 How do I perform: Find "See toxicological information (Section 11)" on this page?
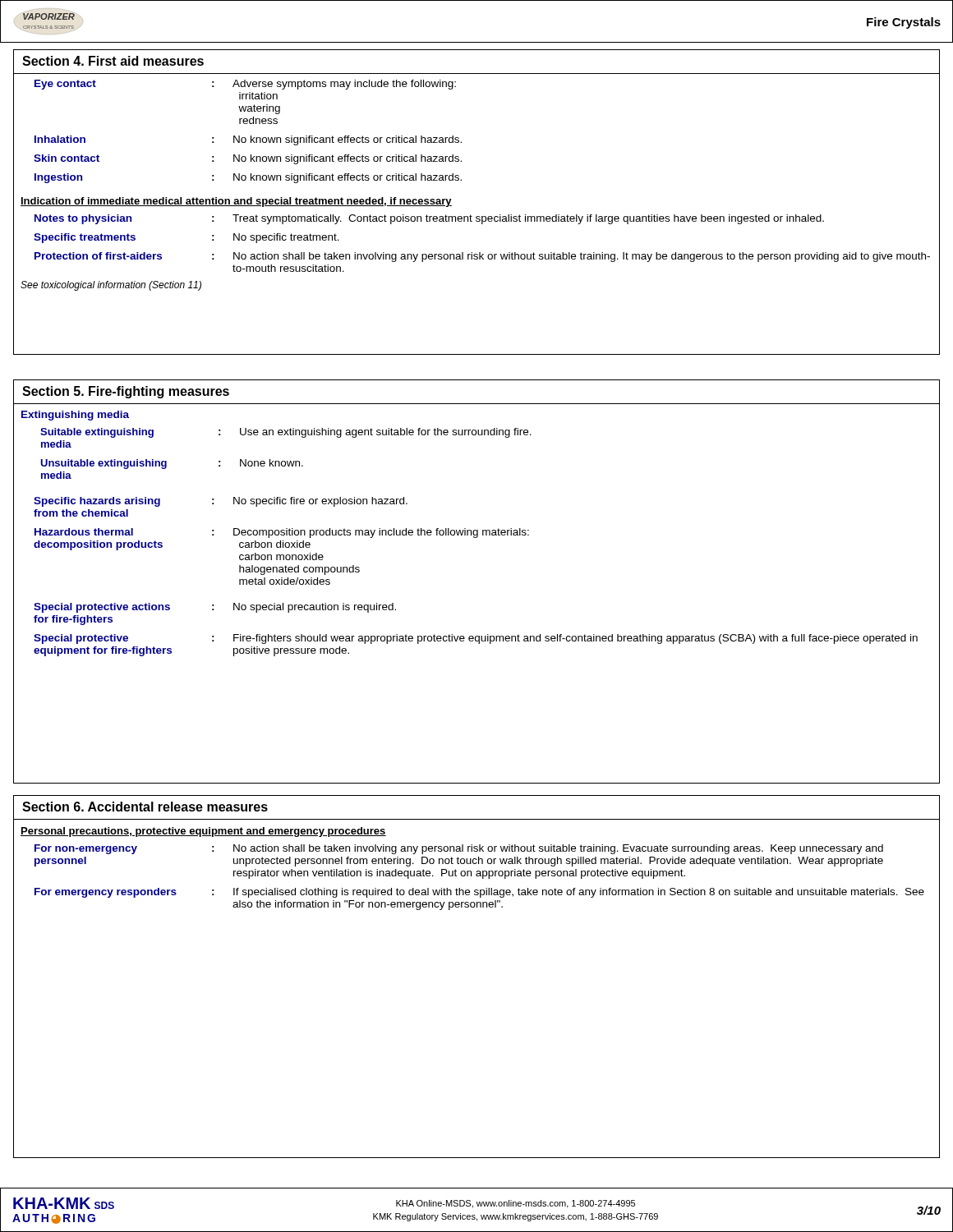tap(111, 285)
